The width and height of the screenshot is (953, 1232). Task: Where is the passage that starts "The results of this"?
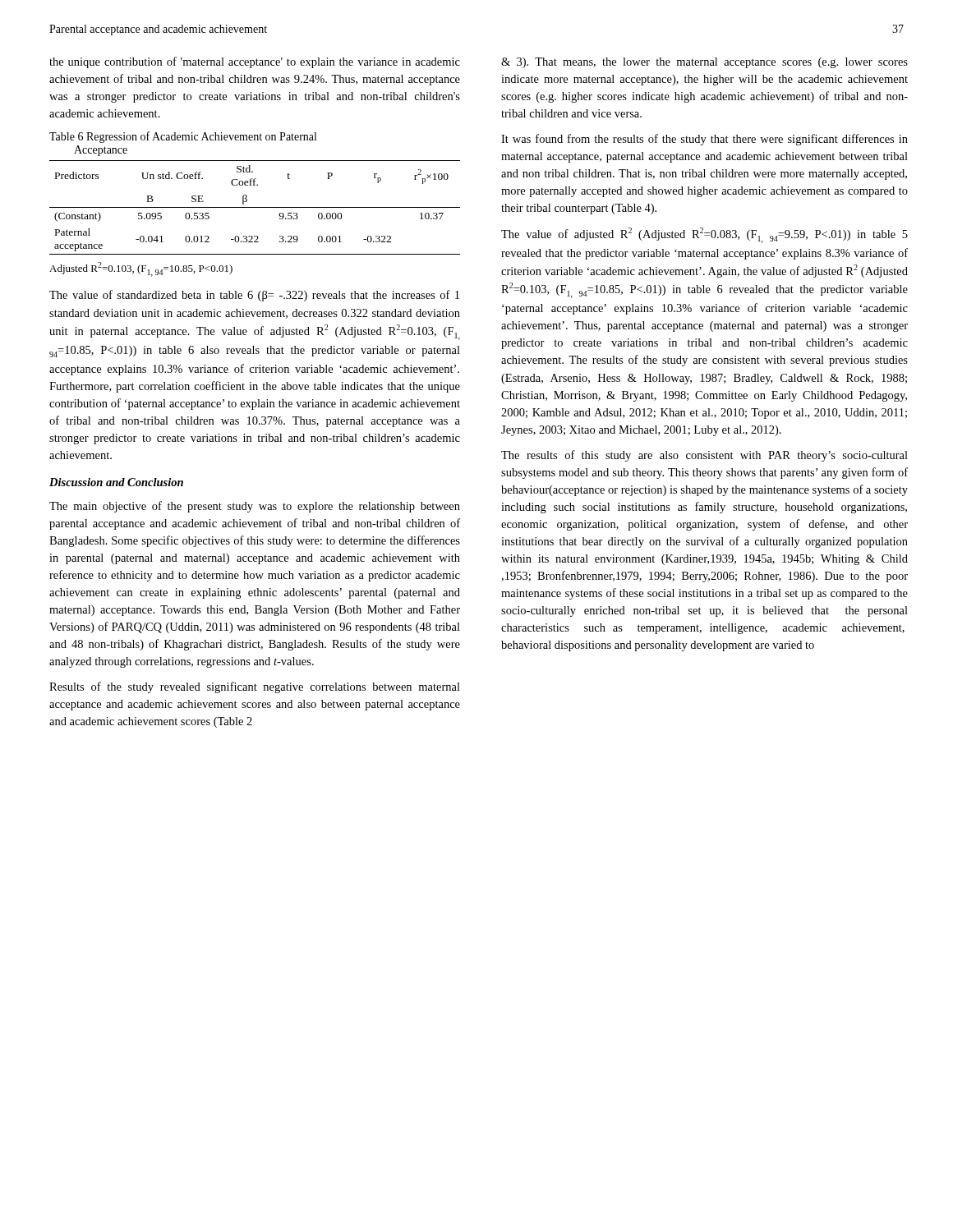click(705, 550)
